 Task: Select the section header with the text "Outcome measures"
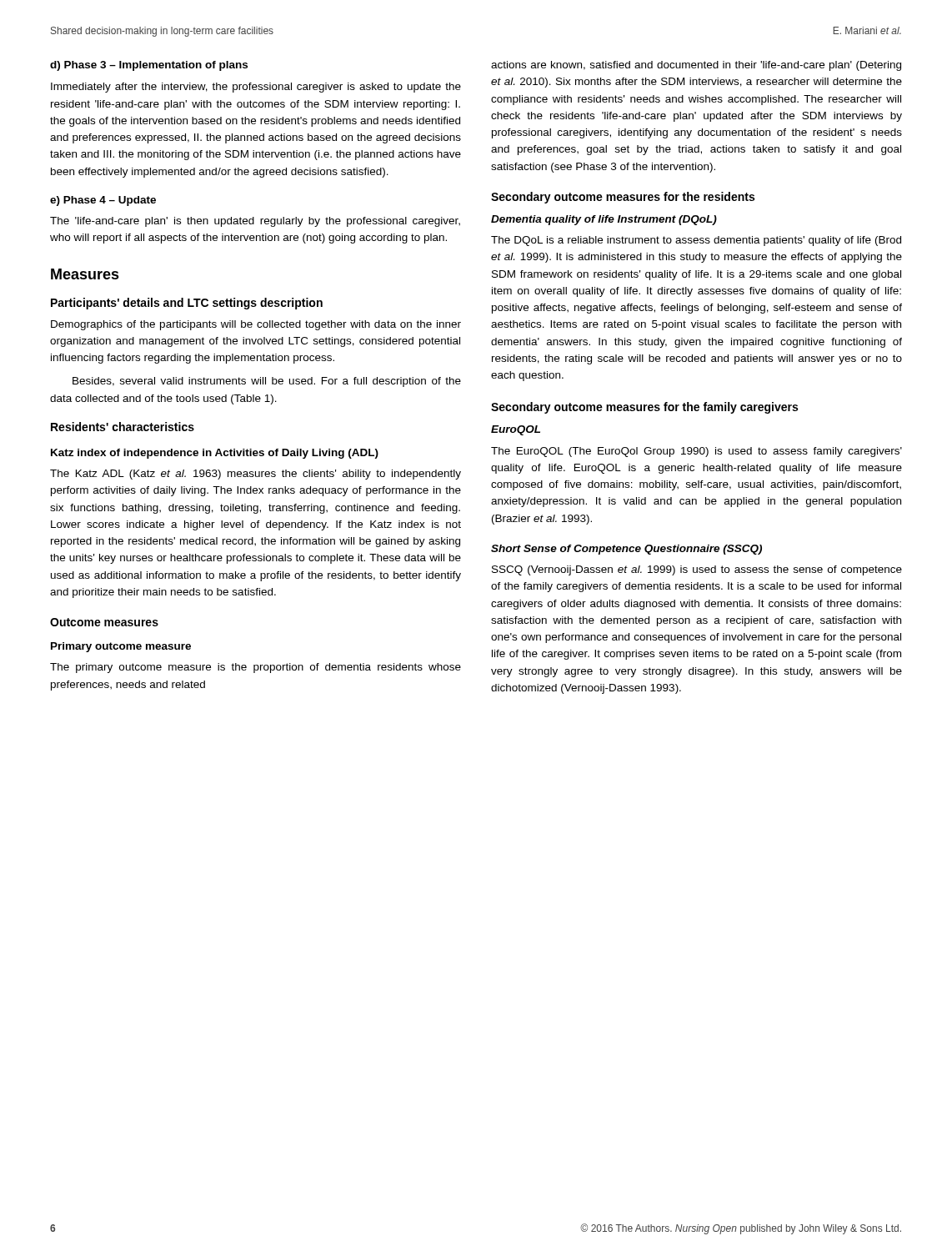click(104, 622)
